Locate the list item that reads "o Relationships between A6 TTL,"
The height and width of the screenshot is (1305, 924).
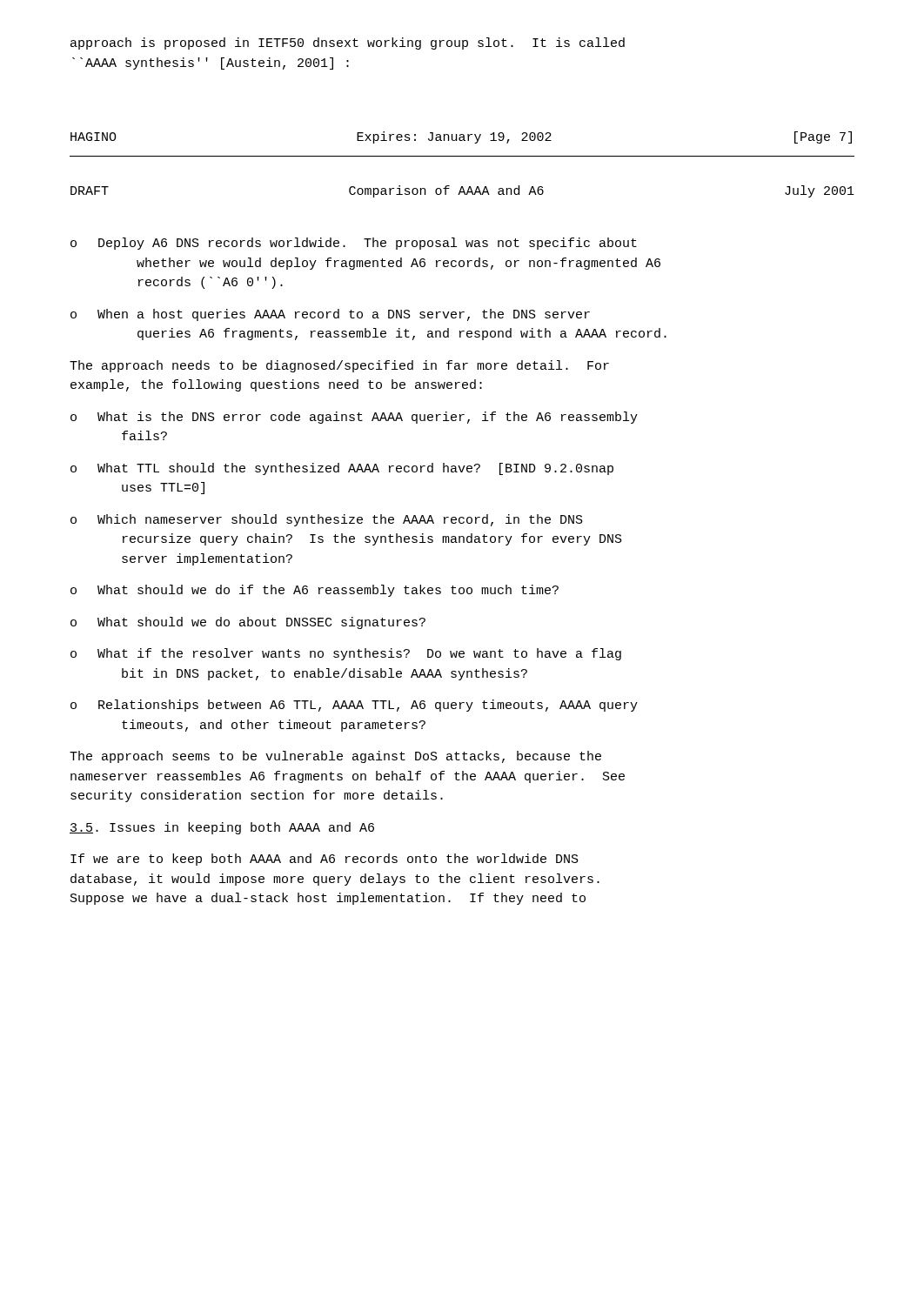(462, 716)
